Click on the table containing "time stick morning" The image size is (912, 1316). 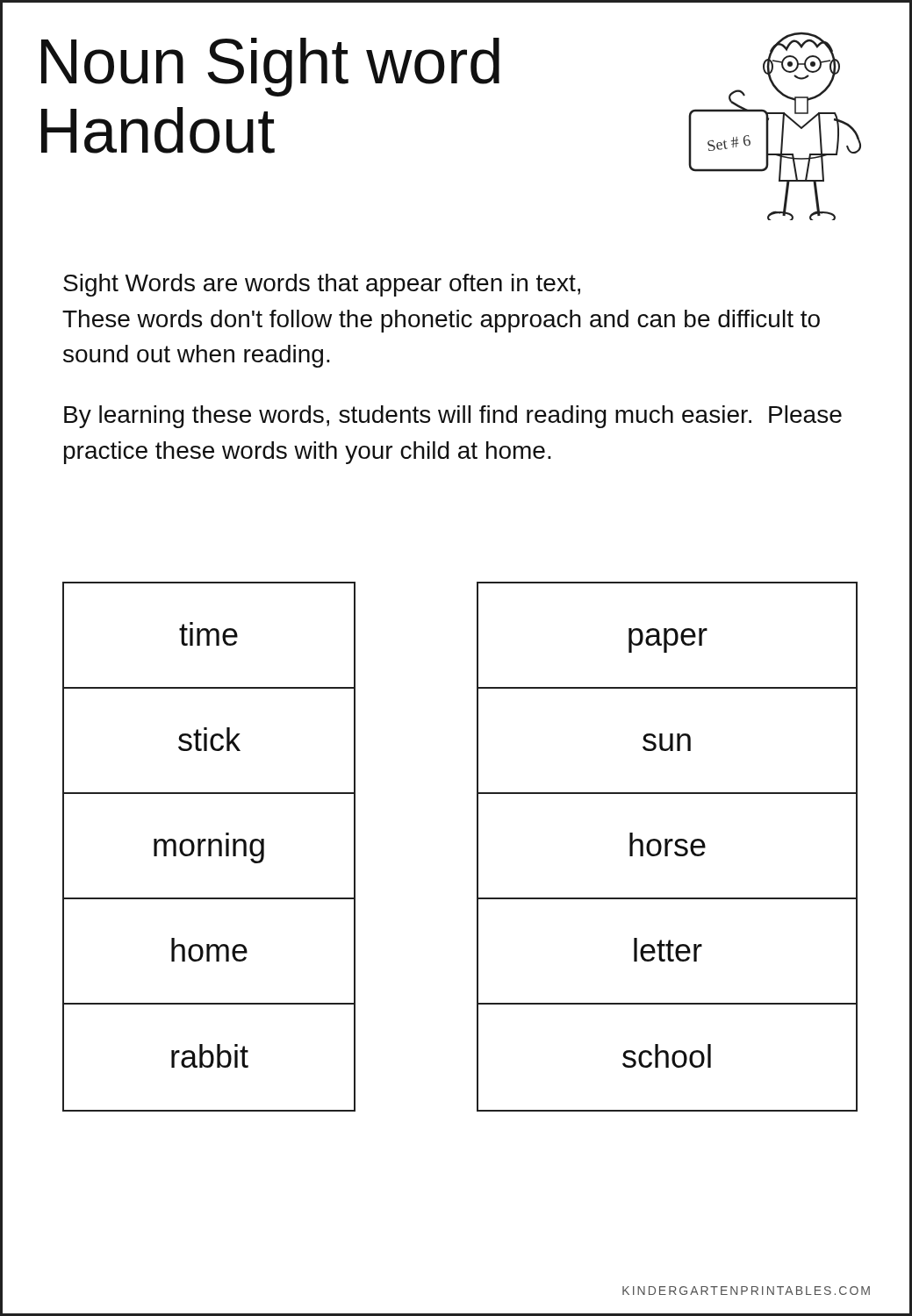point(209,847)
